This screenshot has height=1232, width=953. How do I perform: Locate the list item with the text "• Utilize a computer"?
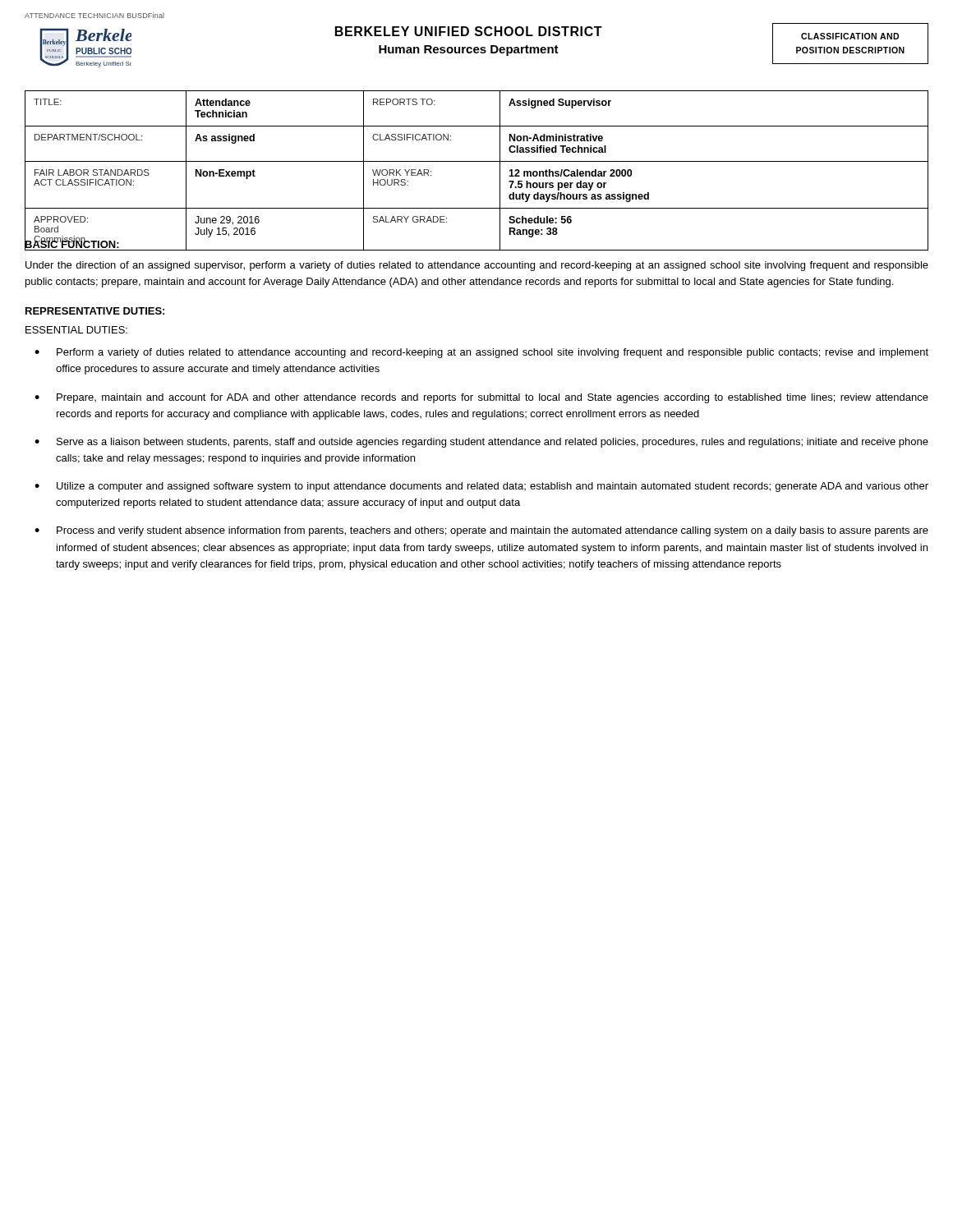tap(476, 495)
